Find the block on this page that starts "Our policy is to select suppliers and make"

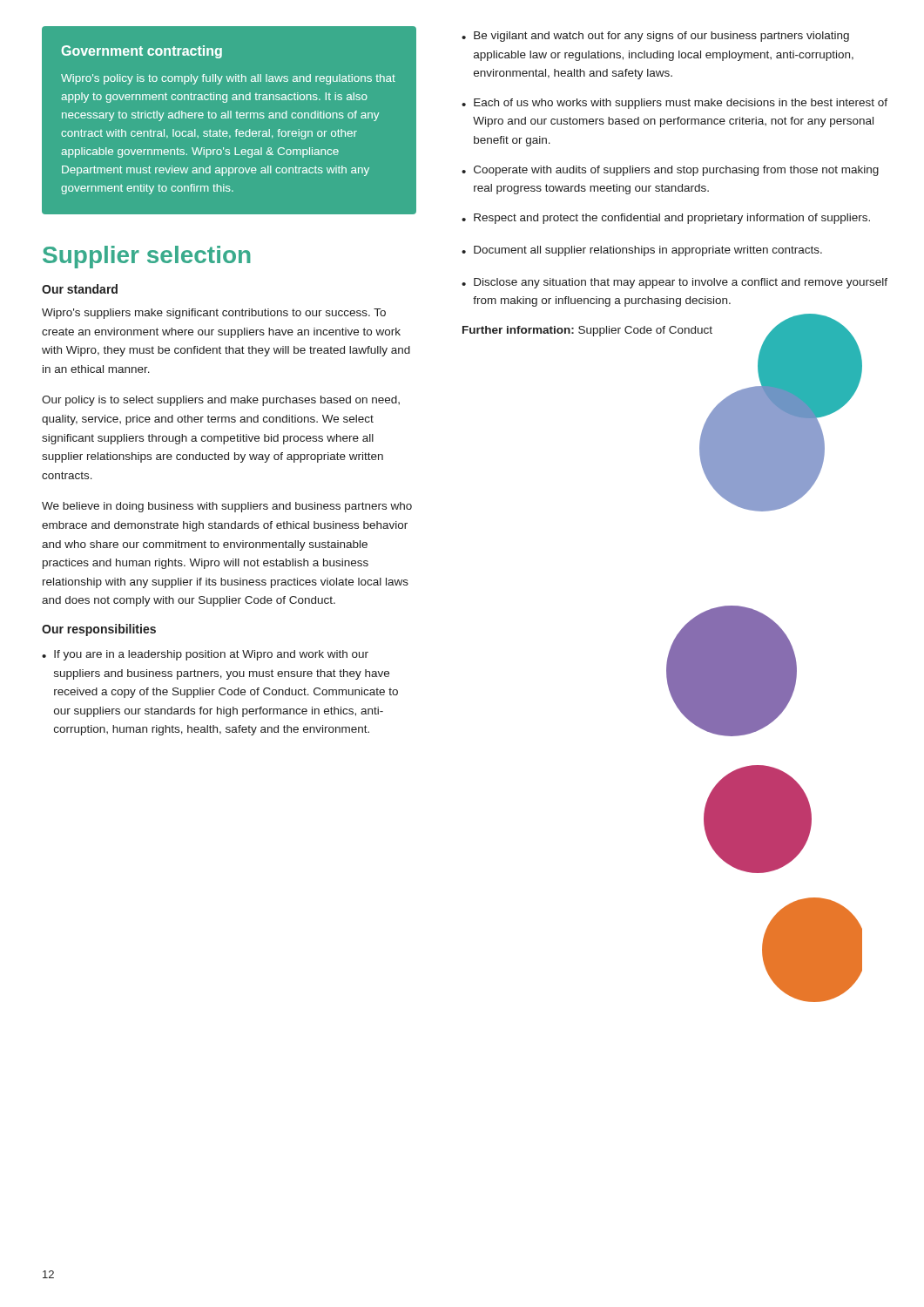pyautogui.click(x=229, y=438)
